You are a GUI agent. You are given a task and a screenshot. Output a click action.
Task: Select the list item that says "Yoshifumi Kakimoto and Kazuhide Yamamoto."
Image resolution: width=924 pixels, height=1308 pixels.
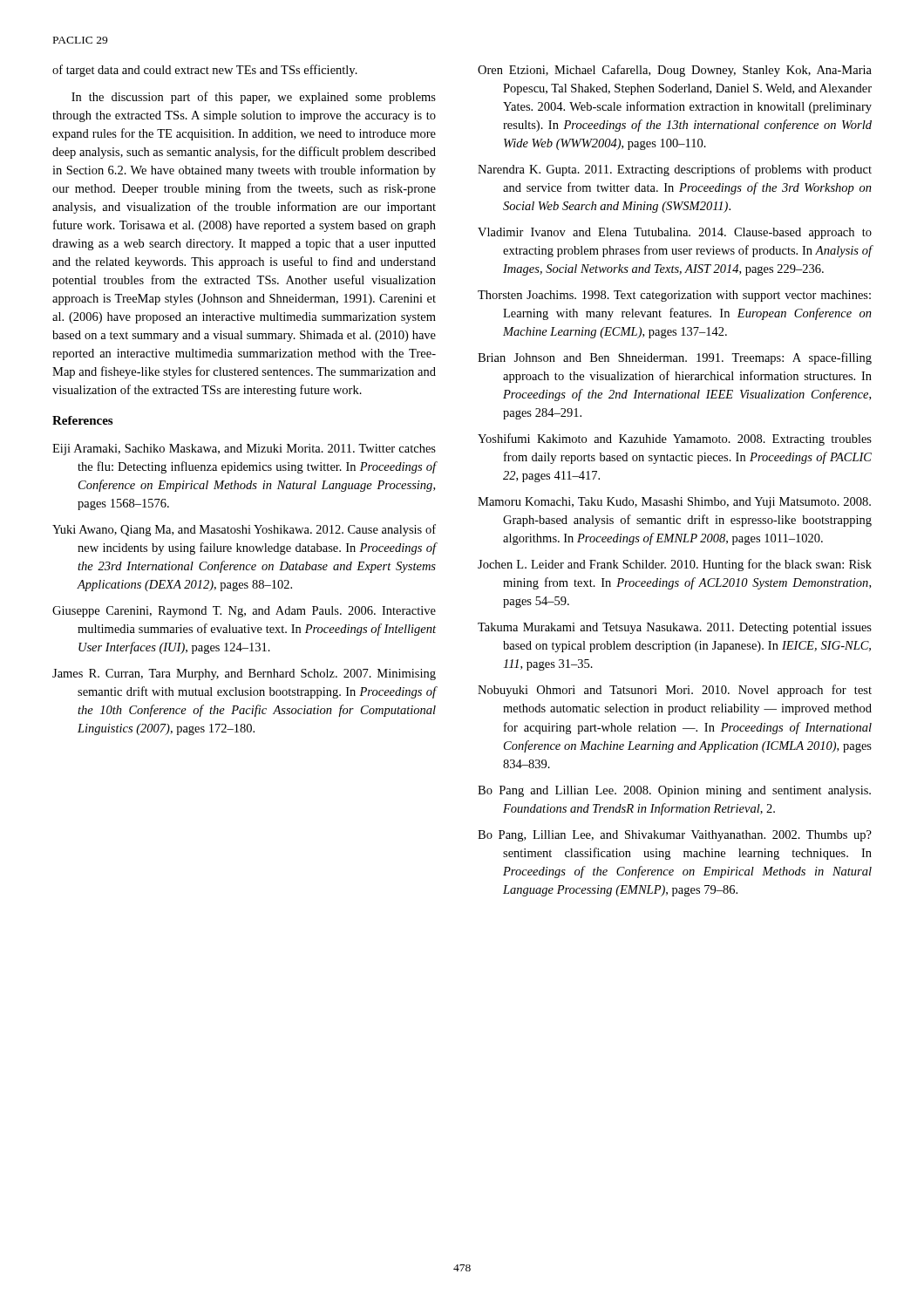point(675,457)
